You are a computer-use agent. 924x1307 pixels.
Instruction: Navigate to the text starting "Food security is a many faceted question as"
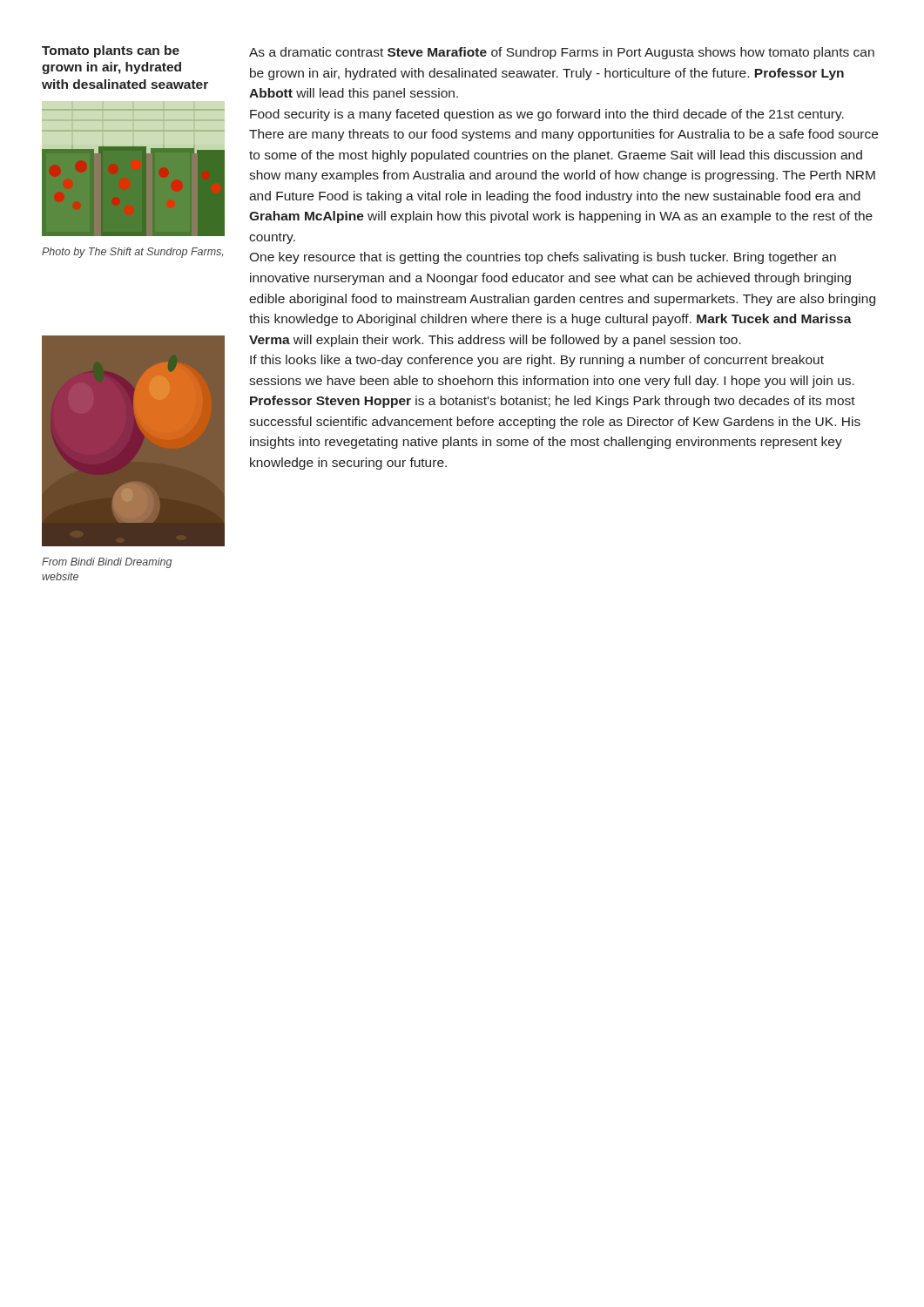(564, 175)
